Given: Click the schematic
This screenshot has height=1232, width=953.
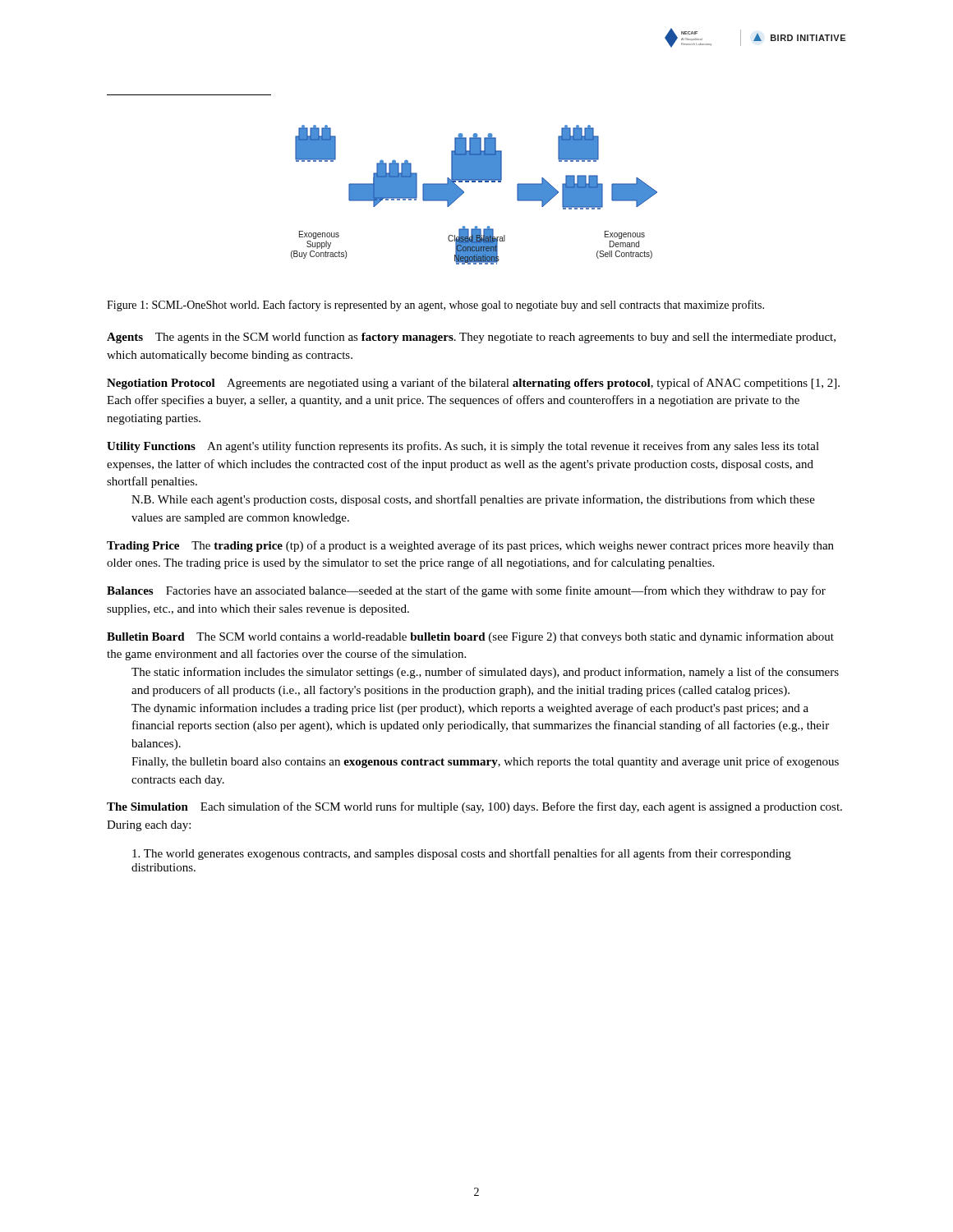Looking at the screenshot, I should [476, 200].
